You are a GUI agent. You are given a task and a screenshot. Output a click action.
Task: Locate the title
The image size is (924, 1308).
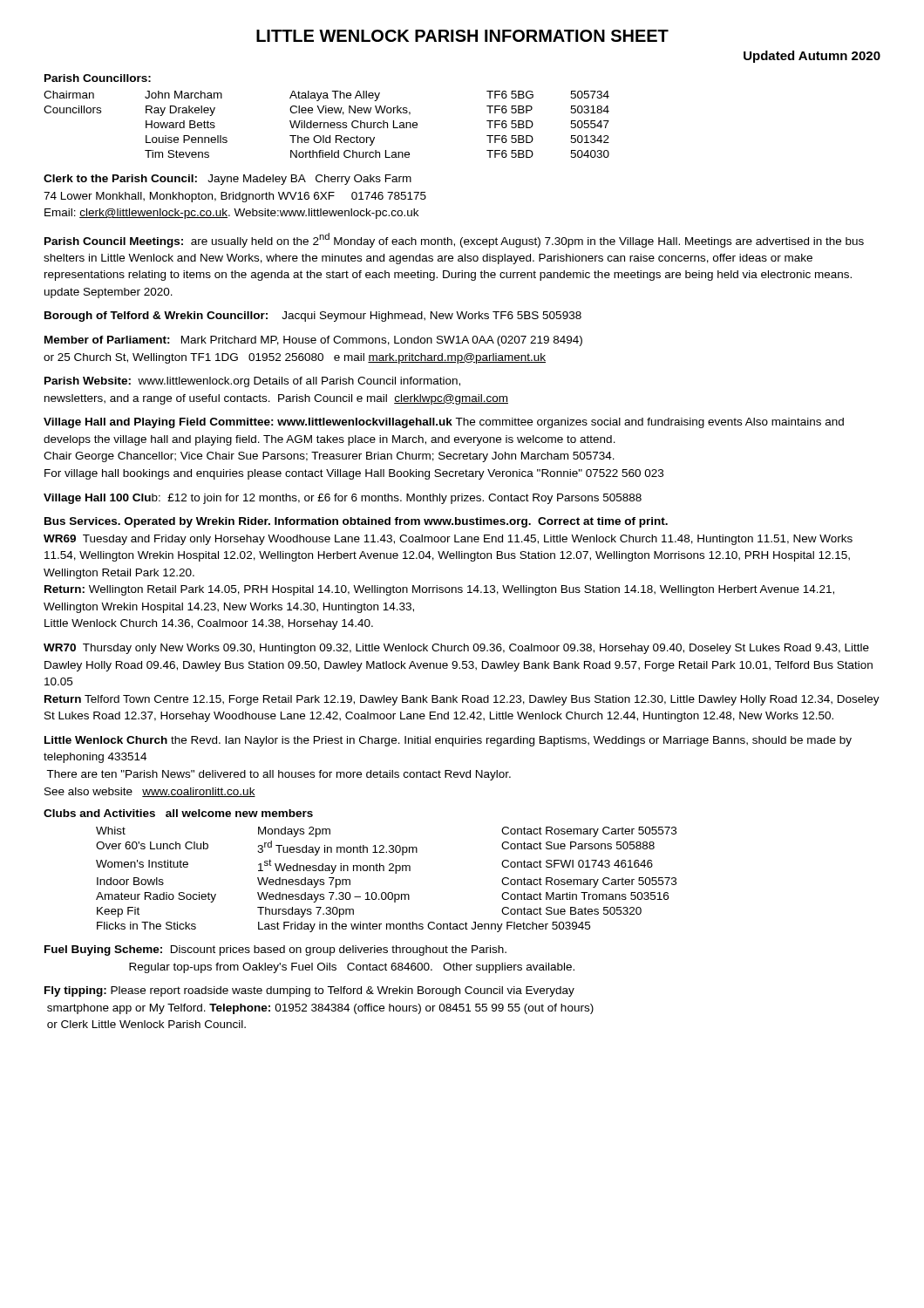click(x=462, y=36)
